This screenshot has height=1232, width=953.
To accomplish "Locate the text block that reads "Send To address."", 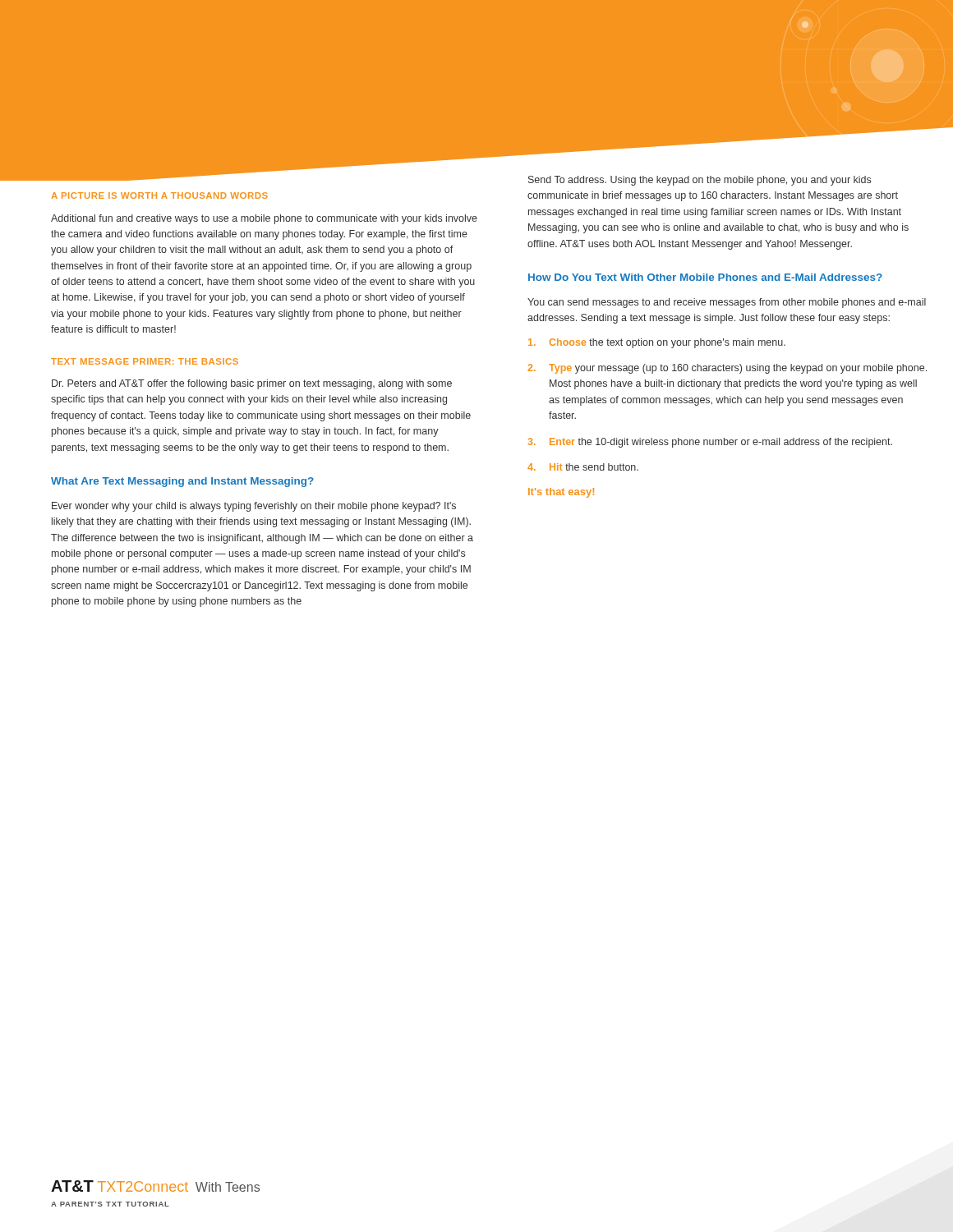I will pos(729,212).
